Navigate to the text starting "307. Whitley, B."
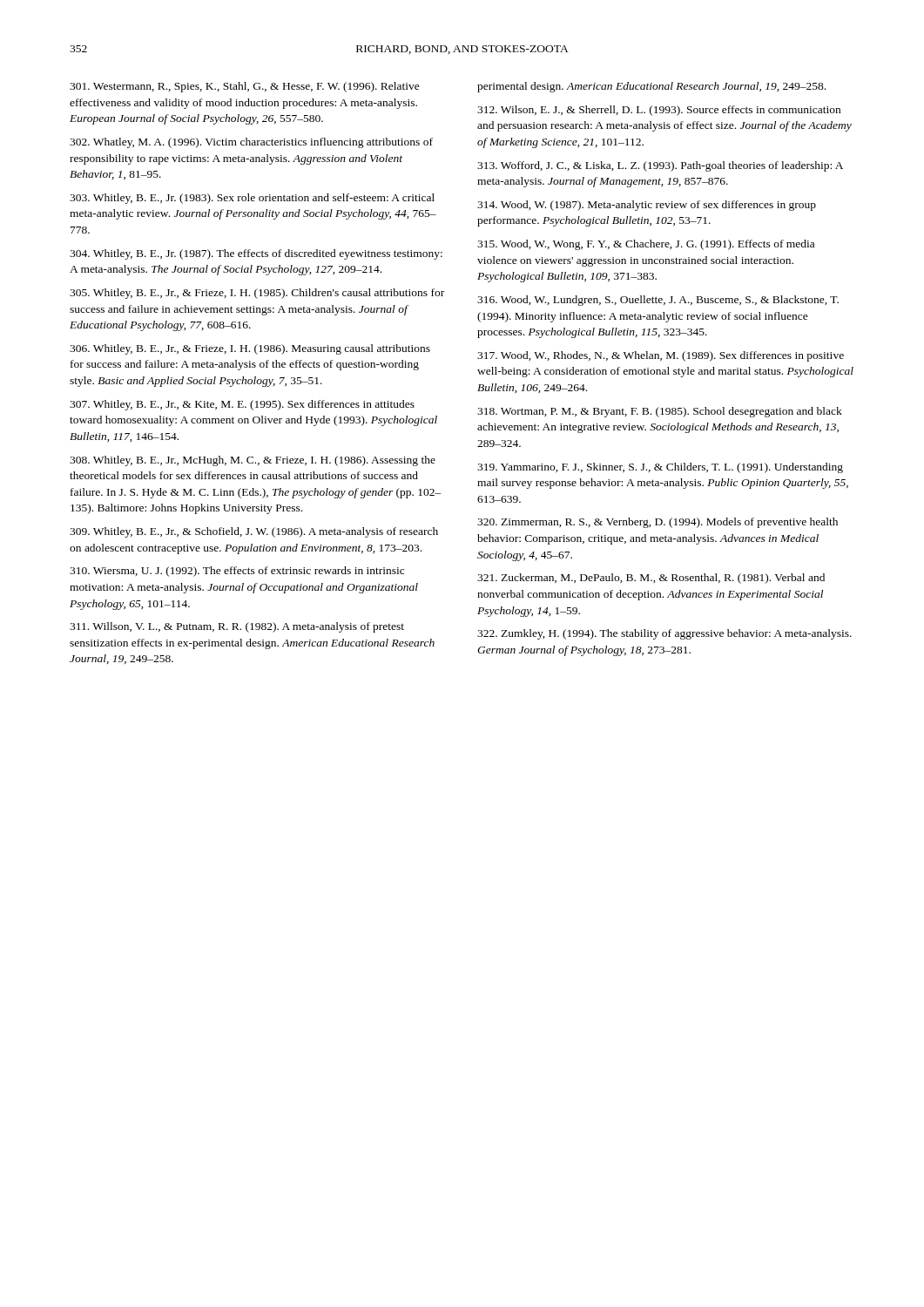 tap(258, 420)
